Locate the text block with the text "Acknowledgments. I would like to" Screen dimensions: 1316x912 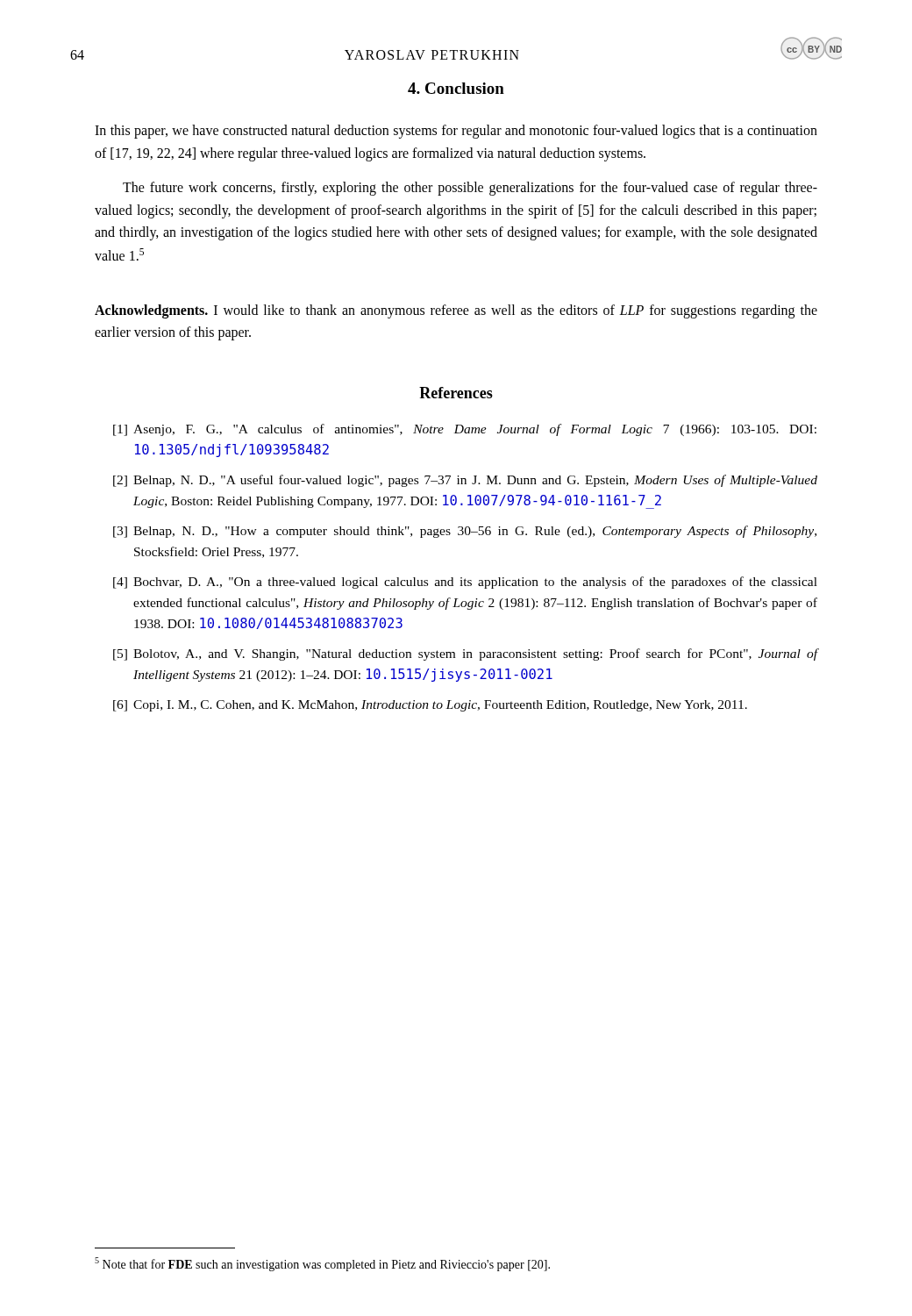coord(456,322)
